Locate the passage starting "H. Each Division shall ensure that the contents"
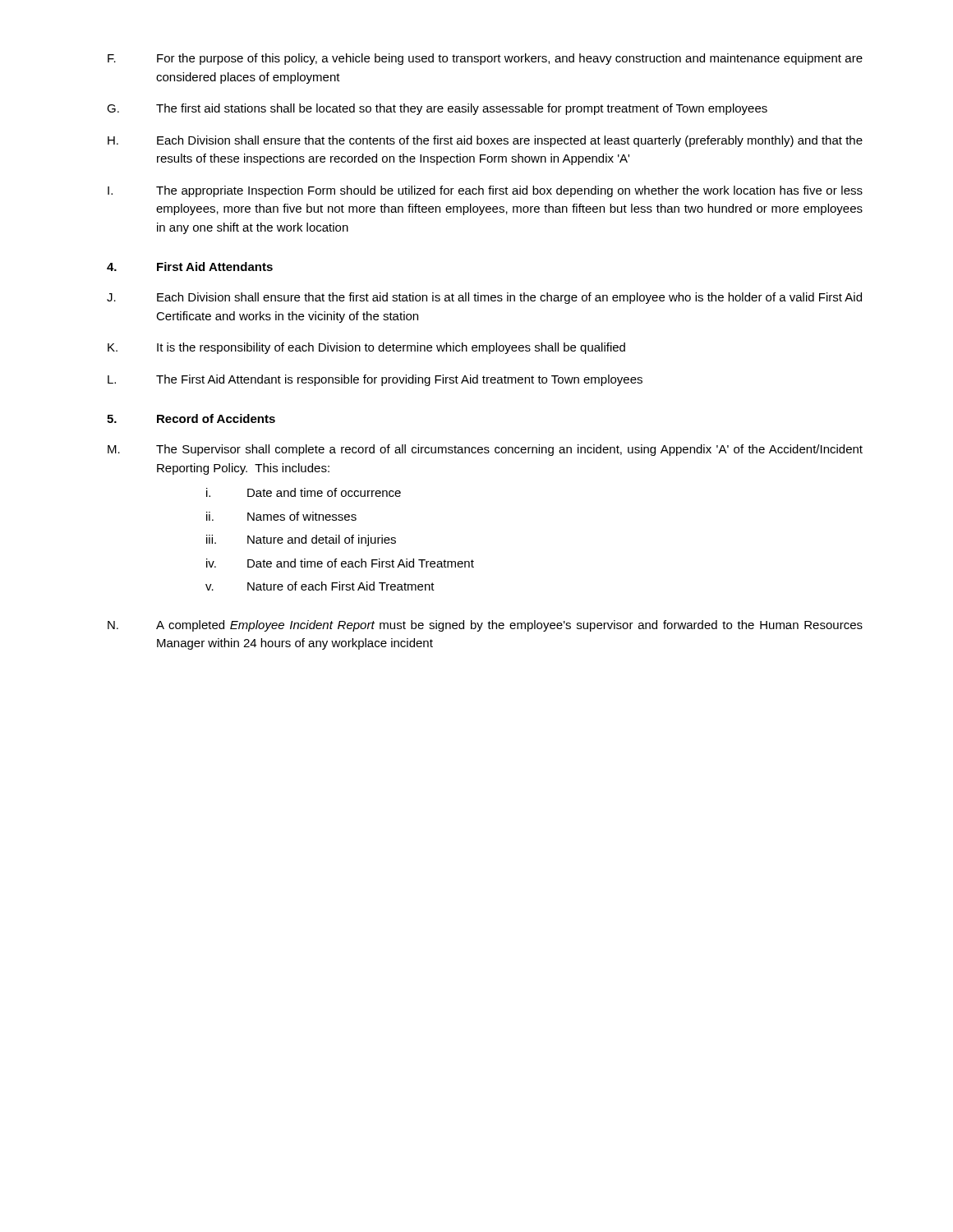The image size is (953, 1232). click(485, 149)
